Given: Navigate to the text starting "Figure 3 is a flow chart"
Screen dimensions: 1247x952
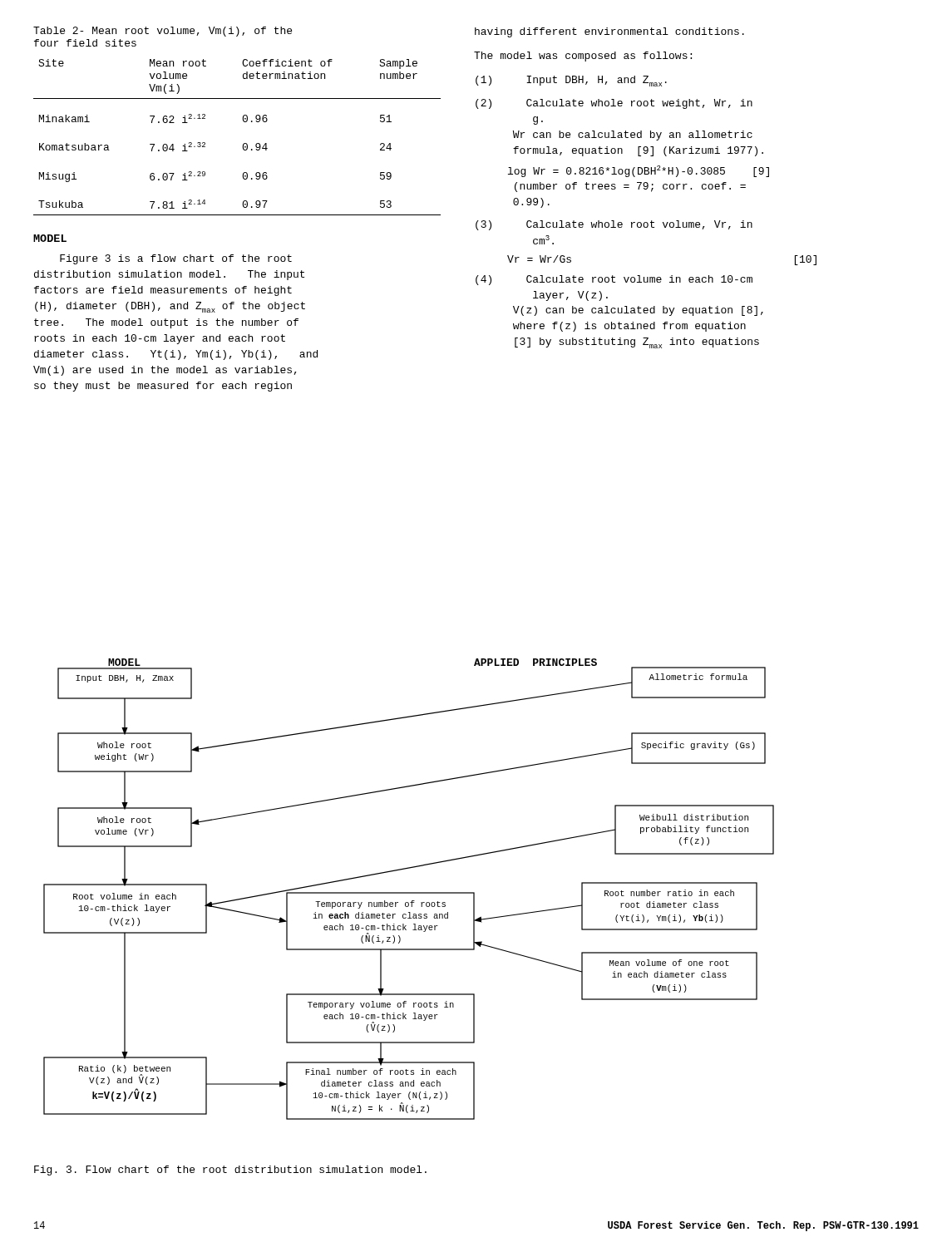Looking at the screenshot, I should click(x=176, y=323).
